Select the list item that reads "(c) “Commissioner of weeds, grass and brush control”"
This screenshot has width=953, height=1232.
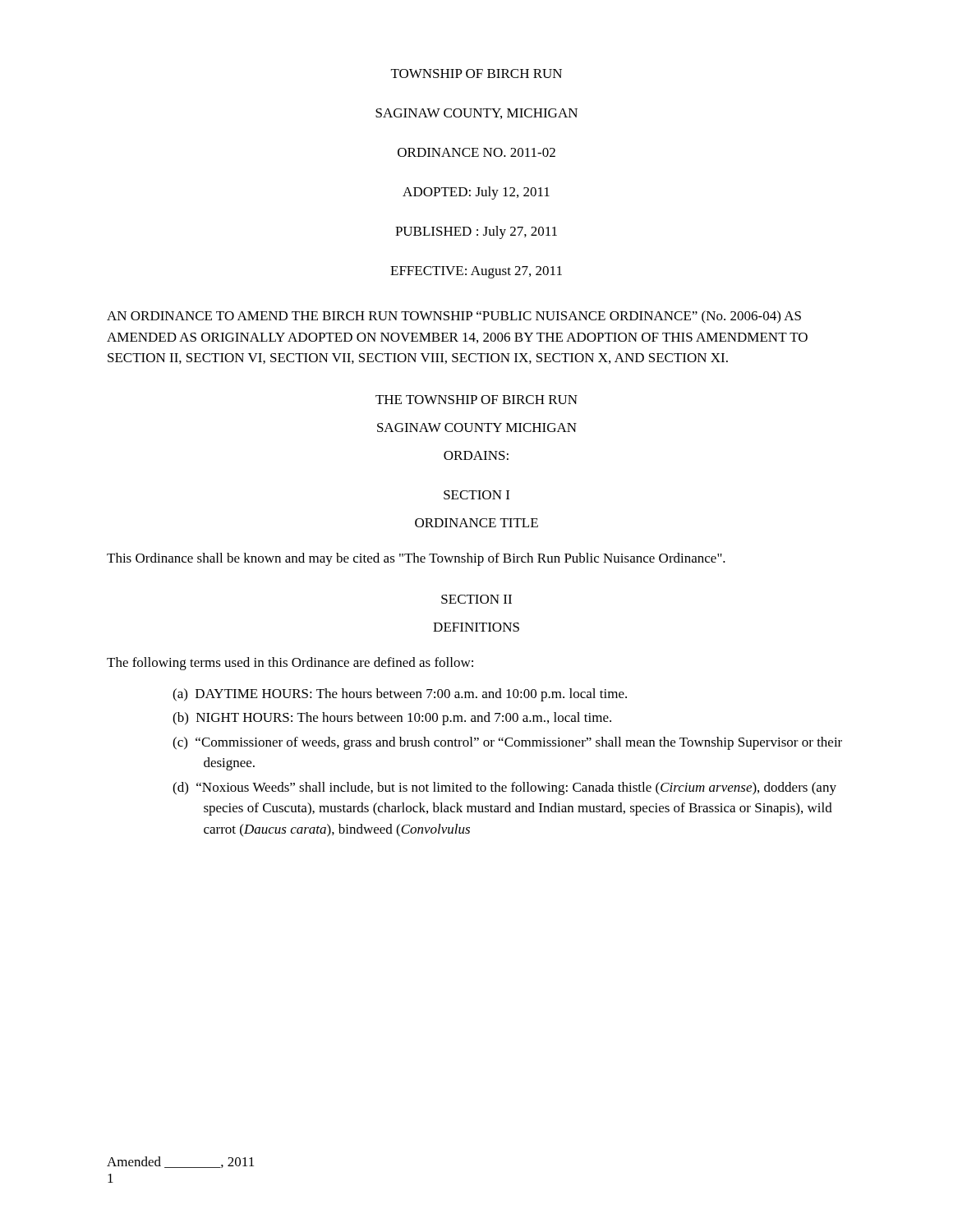507,752
